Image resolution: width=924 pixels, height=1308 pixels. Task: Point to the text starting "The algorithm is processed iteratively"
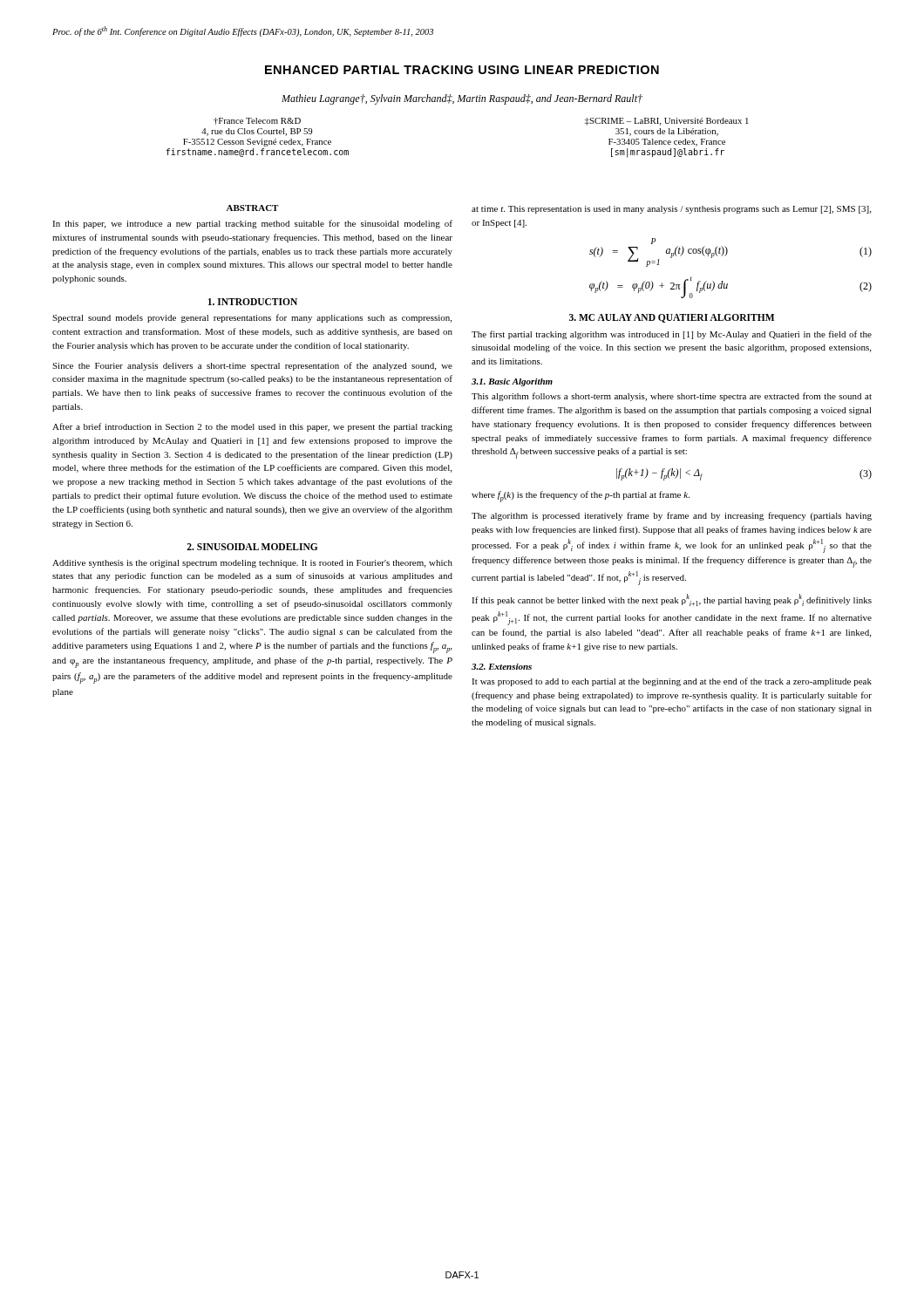(x=672, y=548)
